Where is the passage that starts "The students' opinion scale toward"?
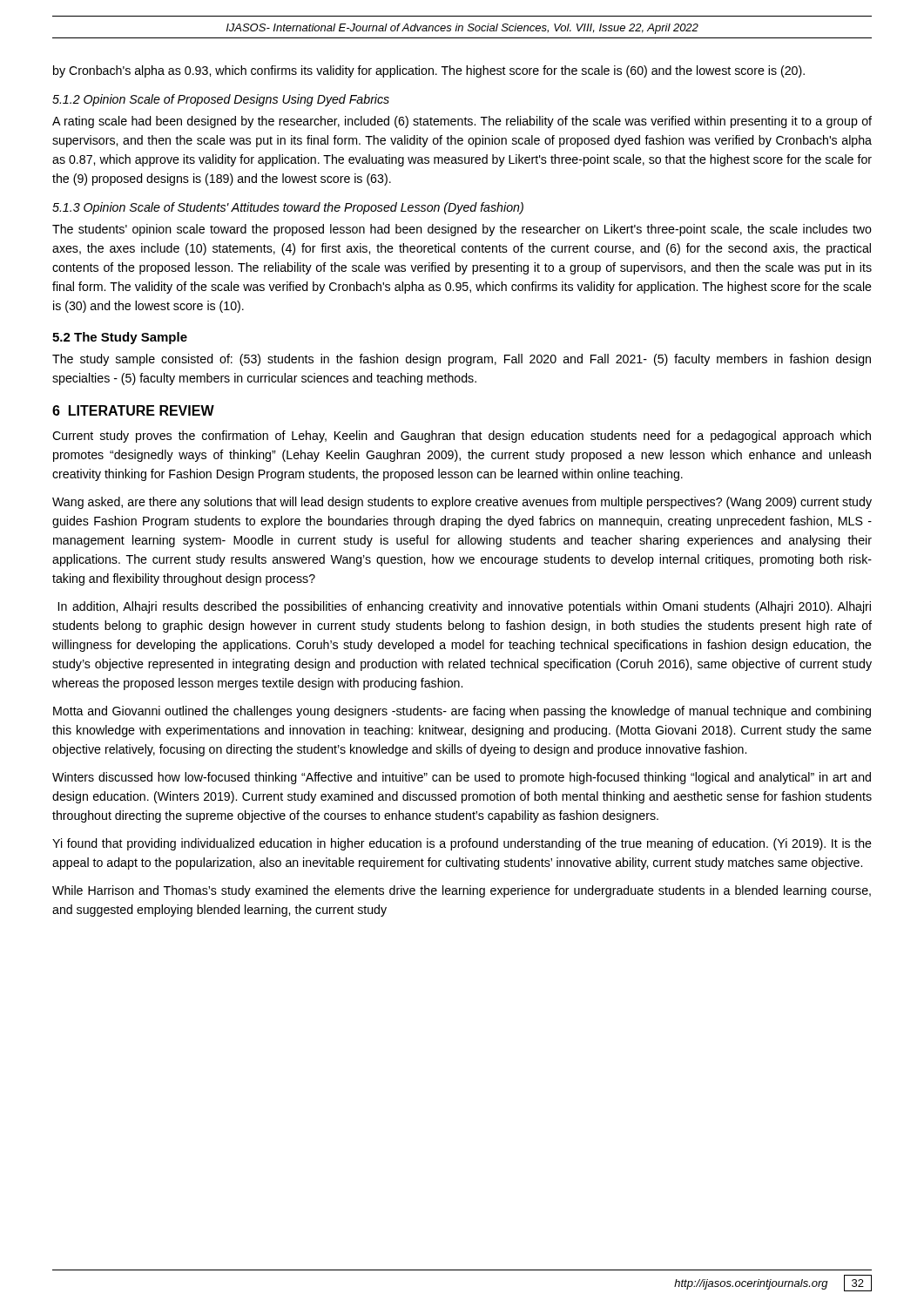The width and height of the screenshot is (924, 1307). (x=462, y=267)
